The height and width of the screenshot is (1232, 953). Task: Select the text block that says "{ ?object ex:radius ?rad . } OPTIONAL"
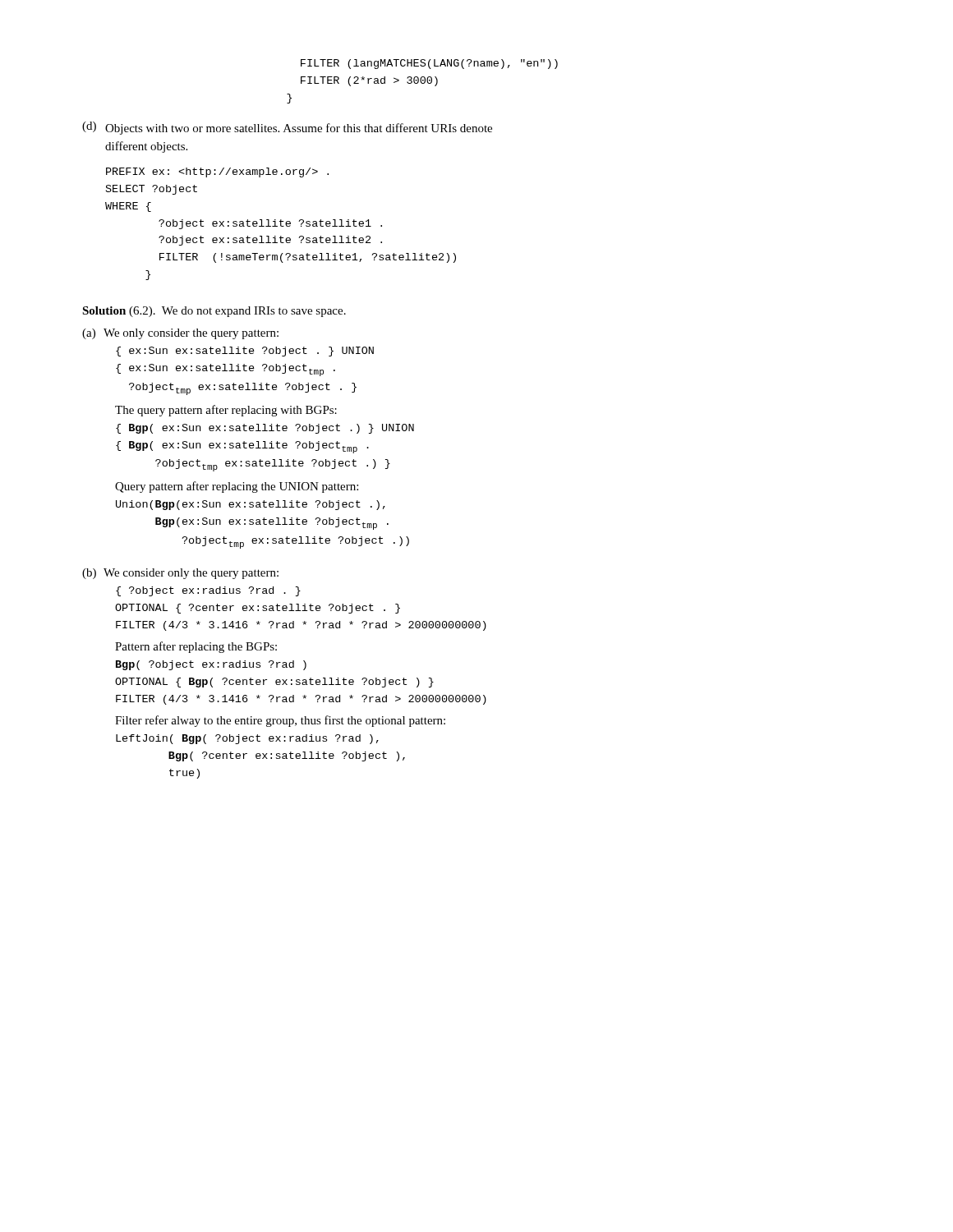click(208, 591)
